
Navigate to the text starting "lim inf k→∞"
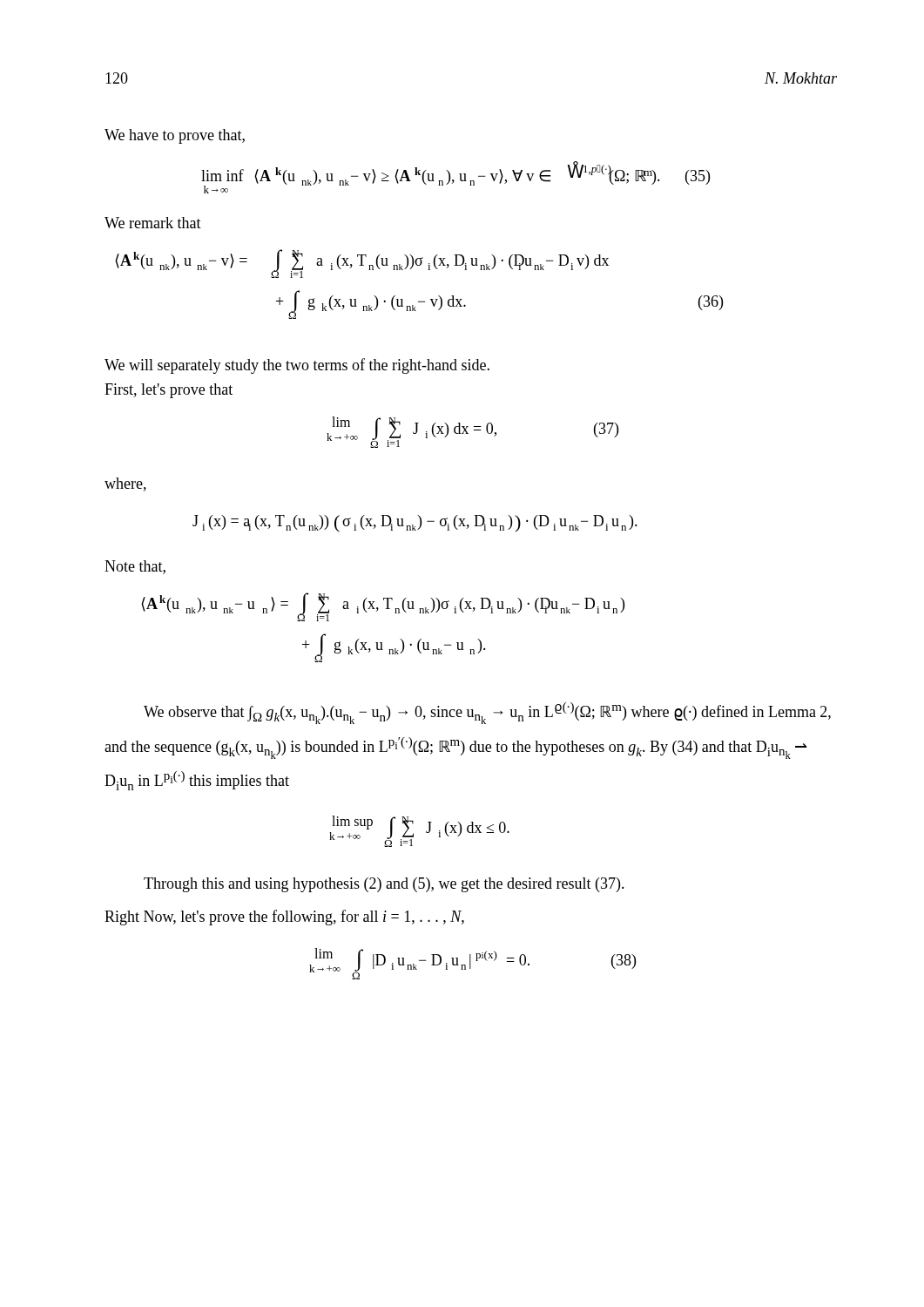[x=471, y=176]
